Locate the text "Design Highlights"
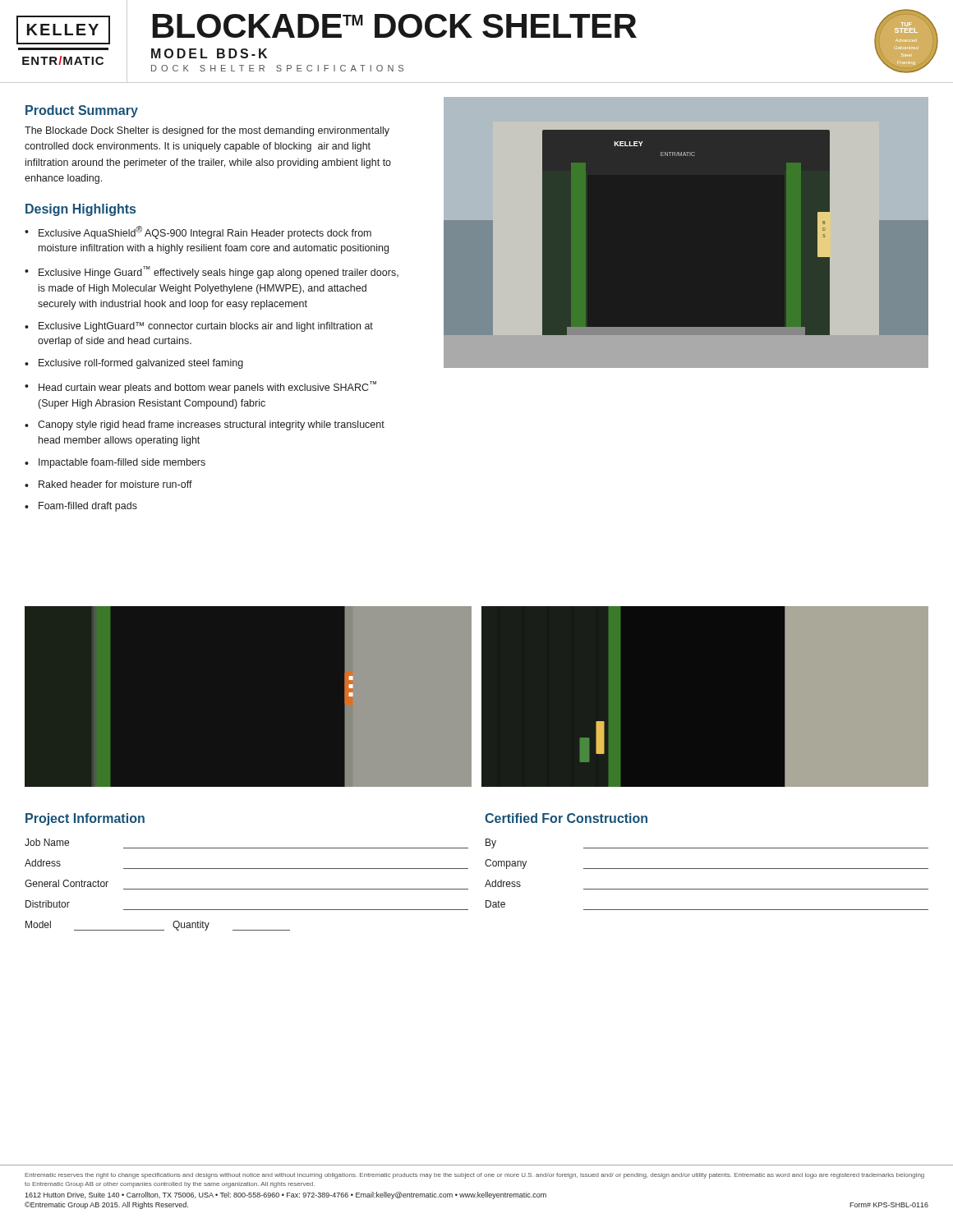The height and width of the screenshot is (1232, 953). tap(81, 209)
